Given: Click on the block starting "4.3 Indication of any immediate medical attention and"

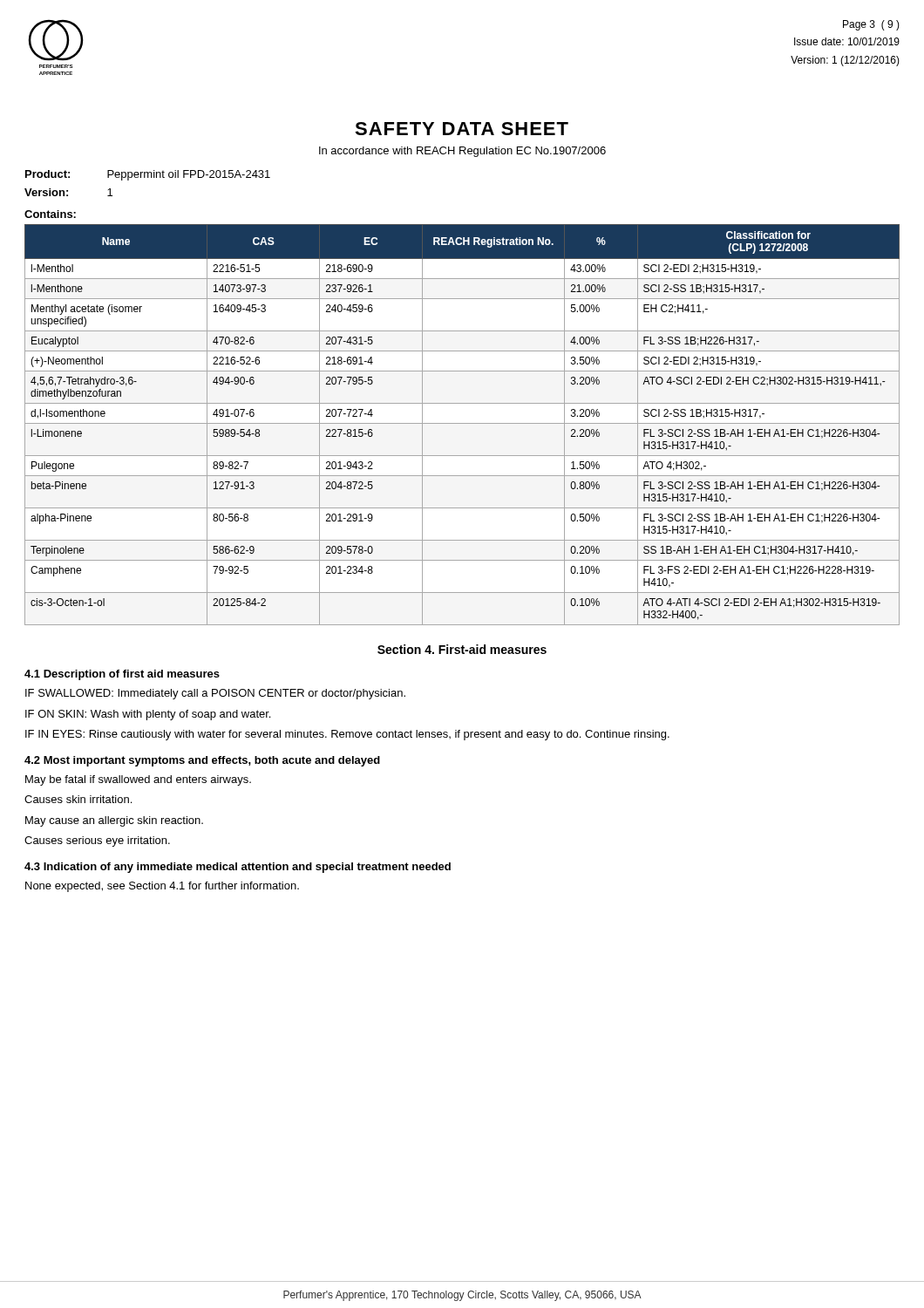Looking at the screenshot, I should point(238,866).
